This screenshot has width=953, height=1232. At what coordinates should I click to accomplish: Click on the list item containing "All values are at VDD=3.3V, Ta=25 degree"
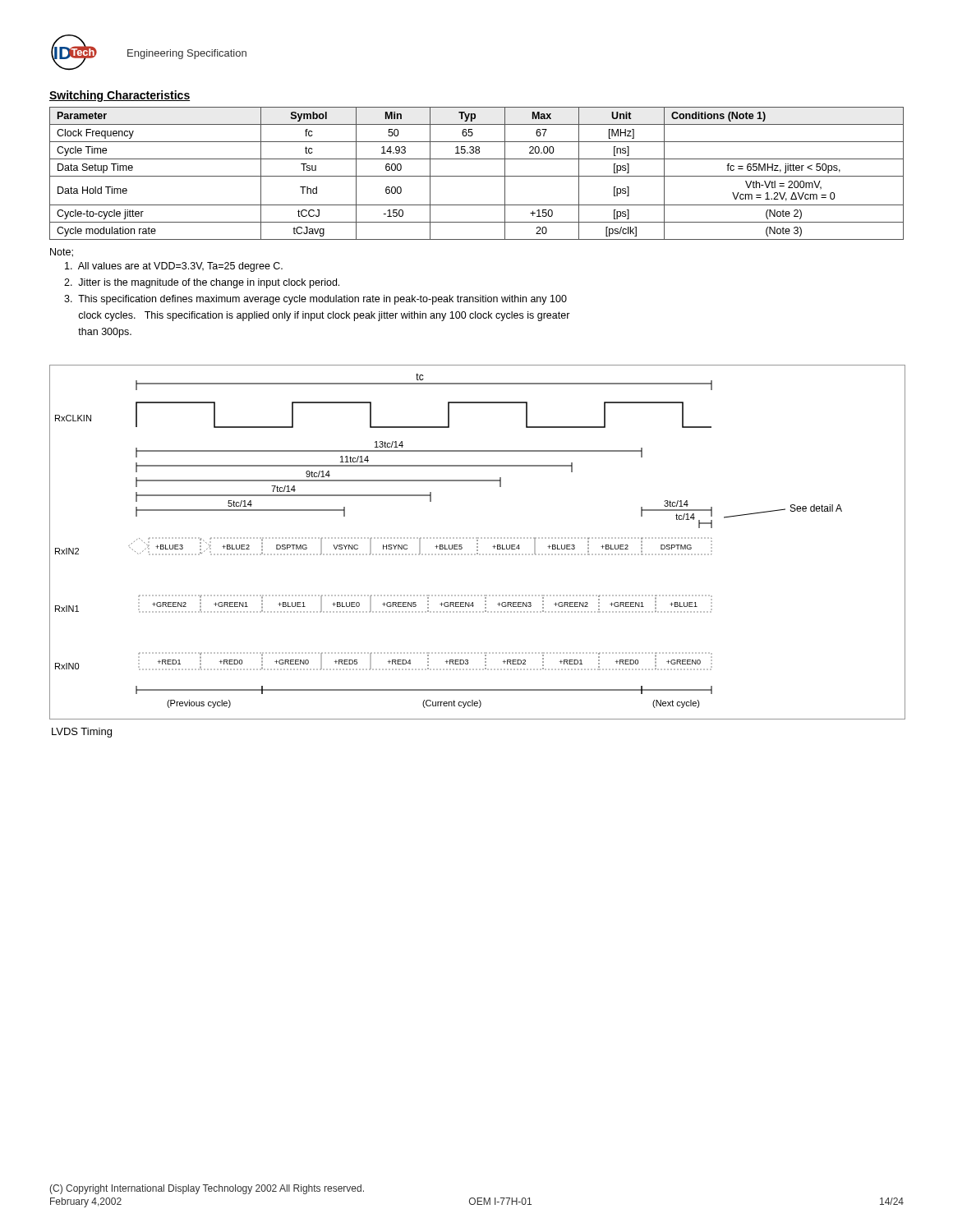174,266
